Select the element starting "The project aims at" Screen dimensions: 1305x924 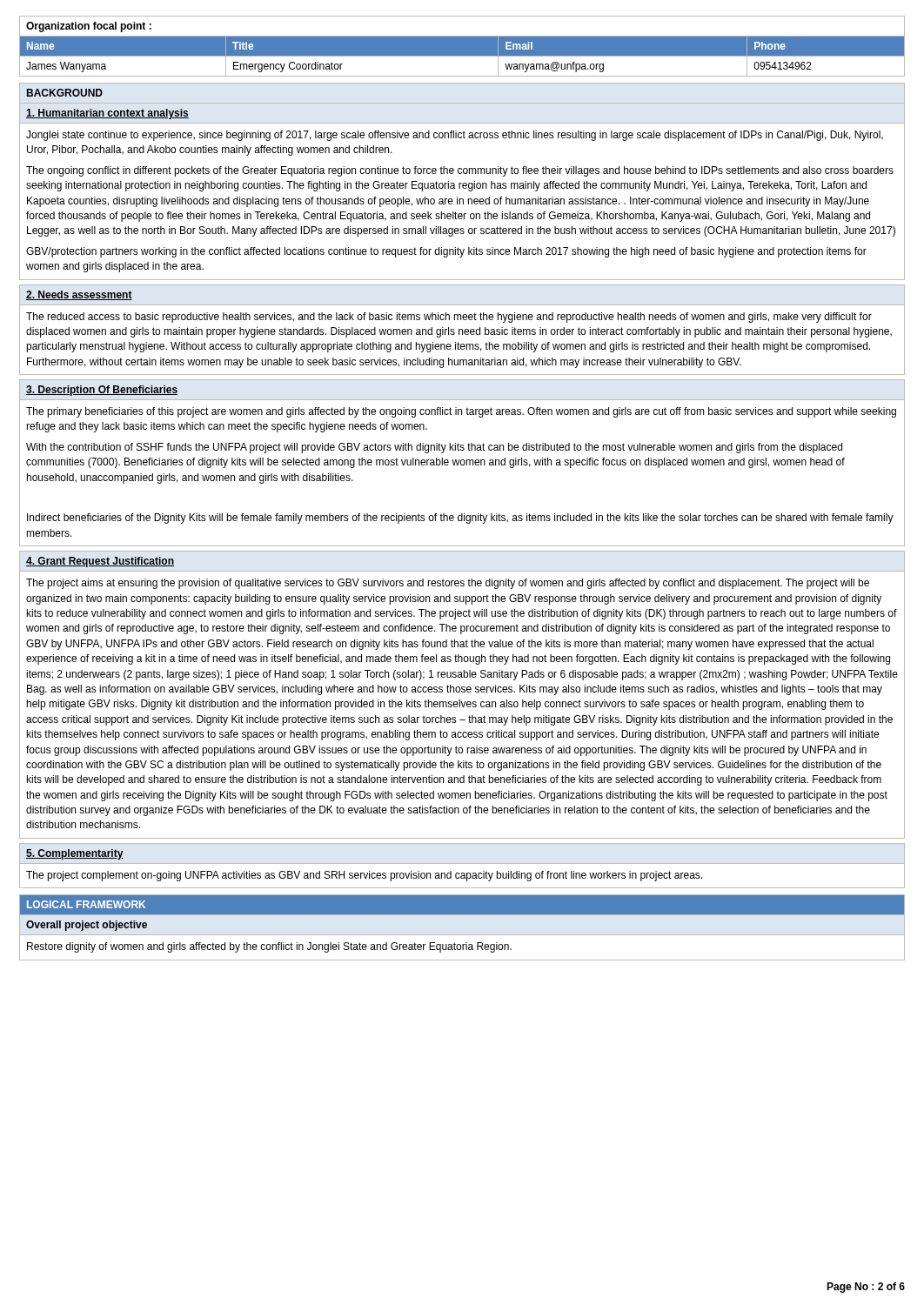pyautogui.click(x=462, y=705)
